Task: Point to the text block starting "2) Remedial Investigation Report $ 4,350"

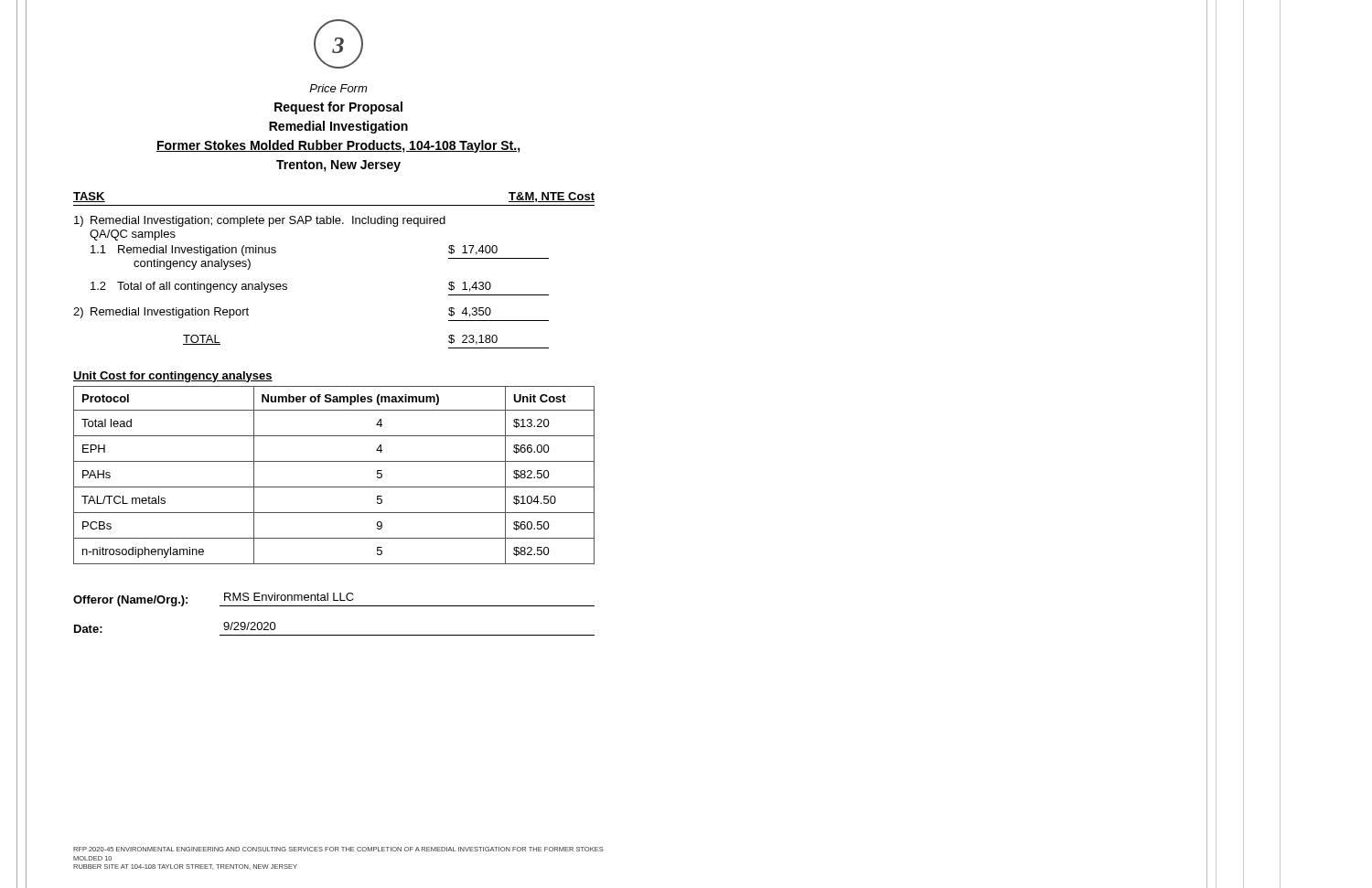Action: [x=161, y=312]
